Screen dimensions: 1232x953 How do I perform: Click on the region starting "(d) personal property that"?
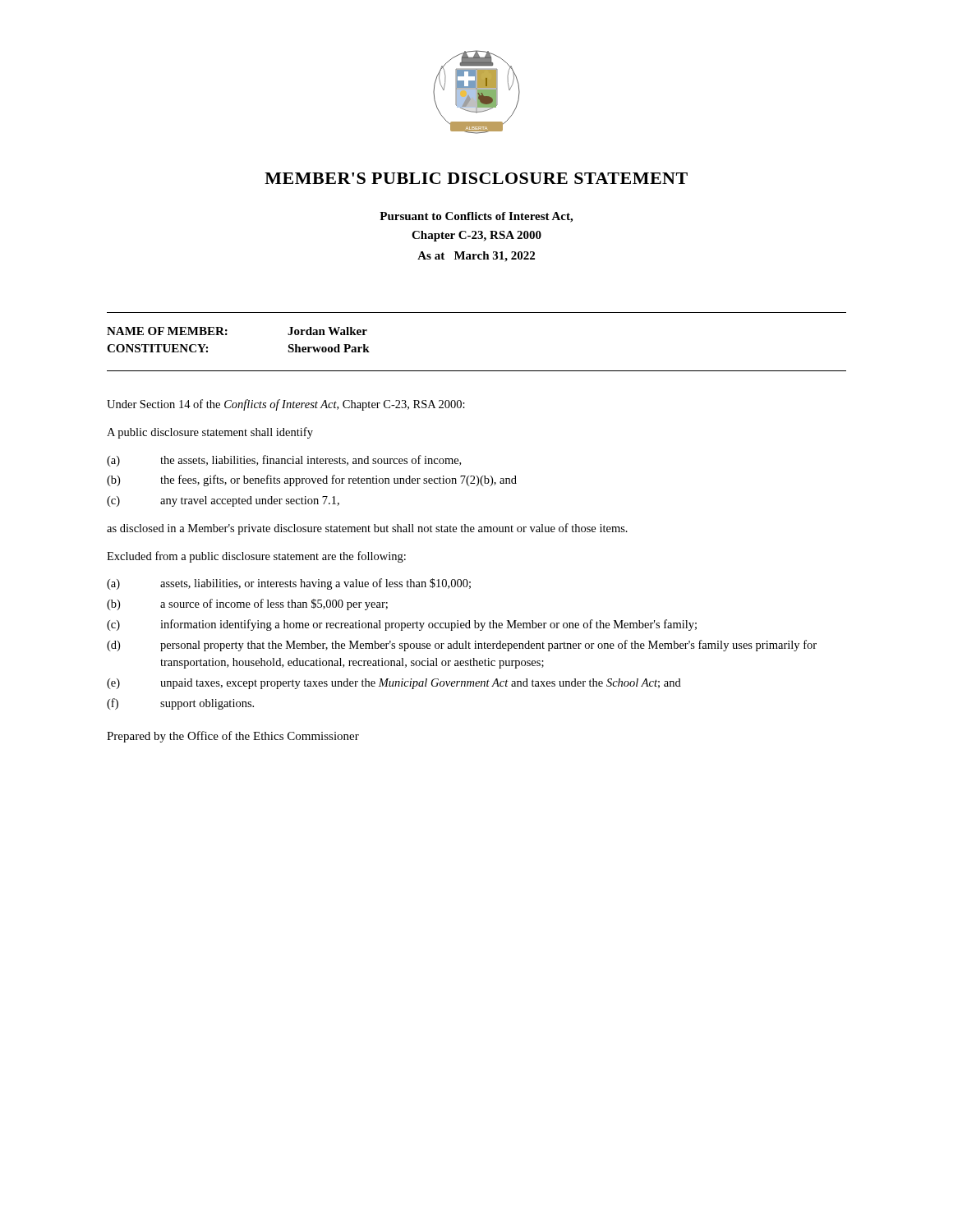tap(476, 654)
